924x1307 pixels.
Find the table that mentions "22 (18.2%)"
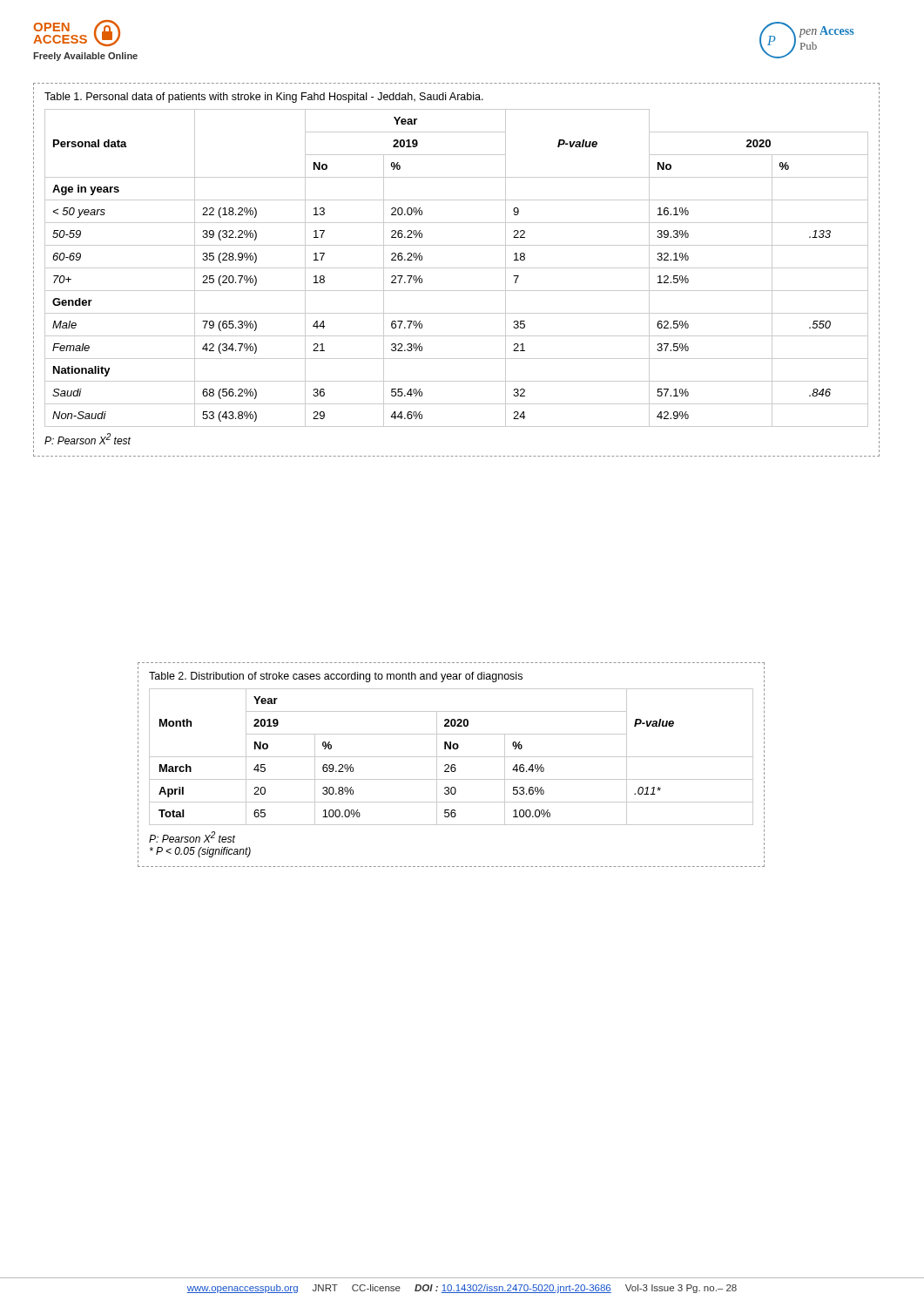[456, 270]
